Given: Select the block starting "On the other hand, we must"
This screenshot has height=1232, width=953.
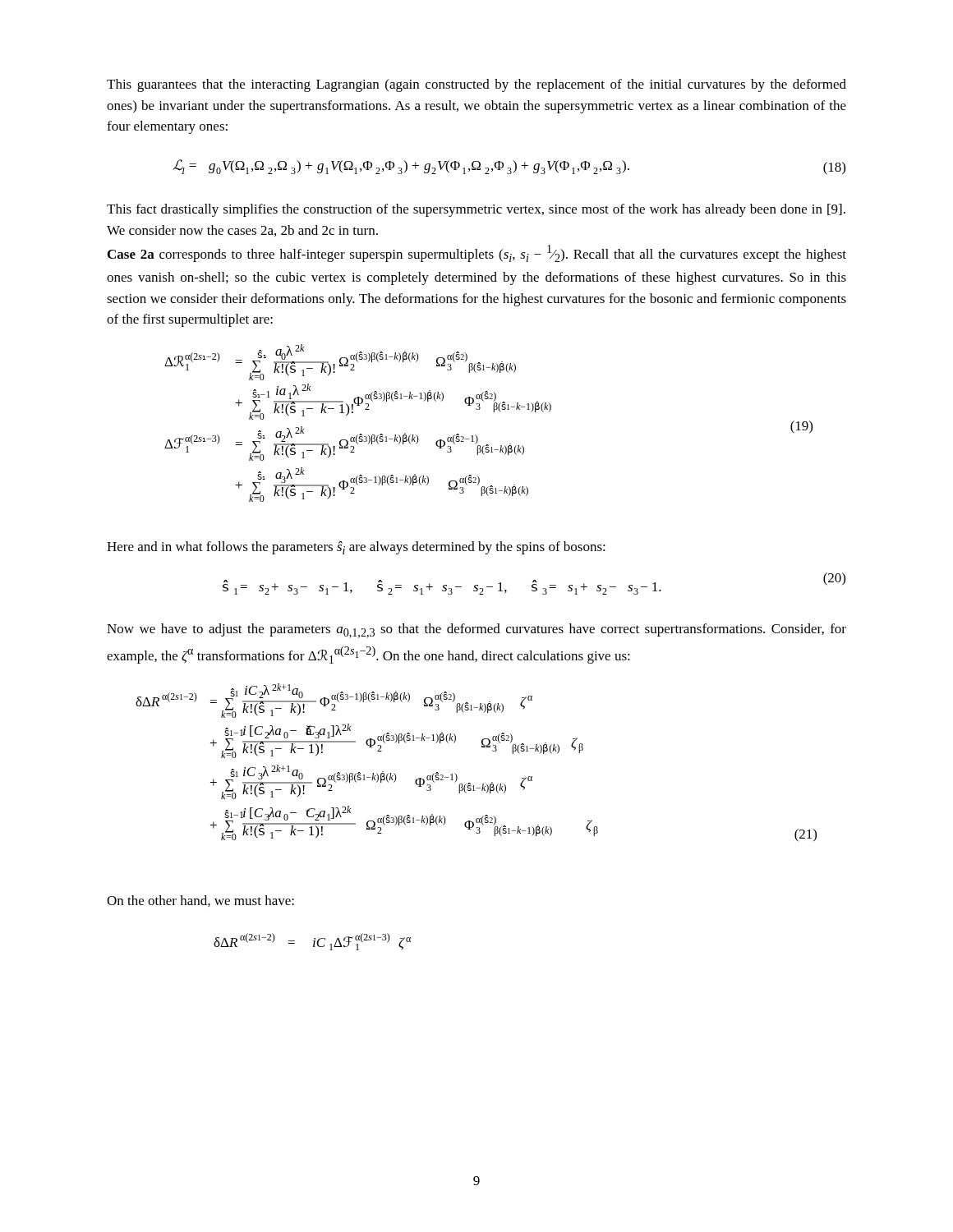Looking at the screenshot, I should [201, 900].
